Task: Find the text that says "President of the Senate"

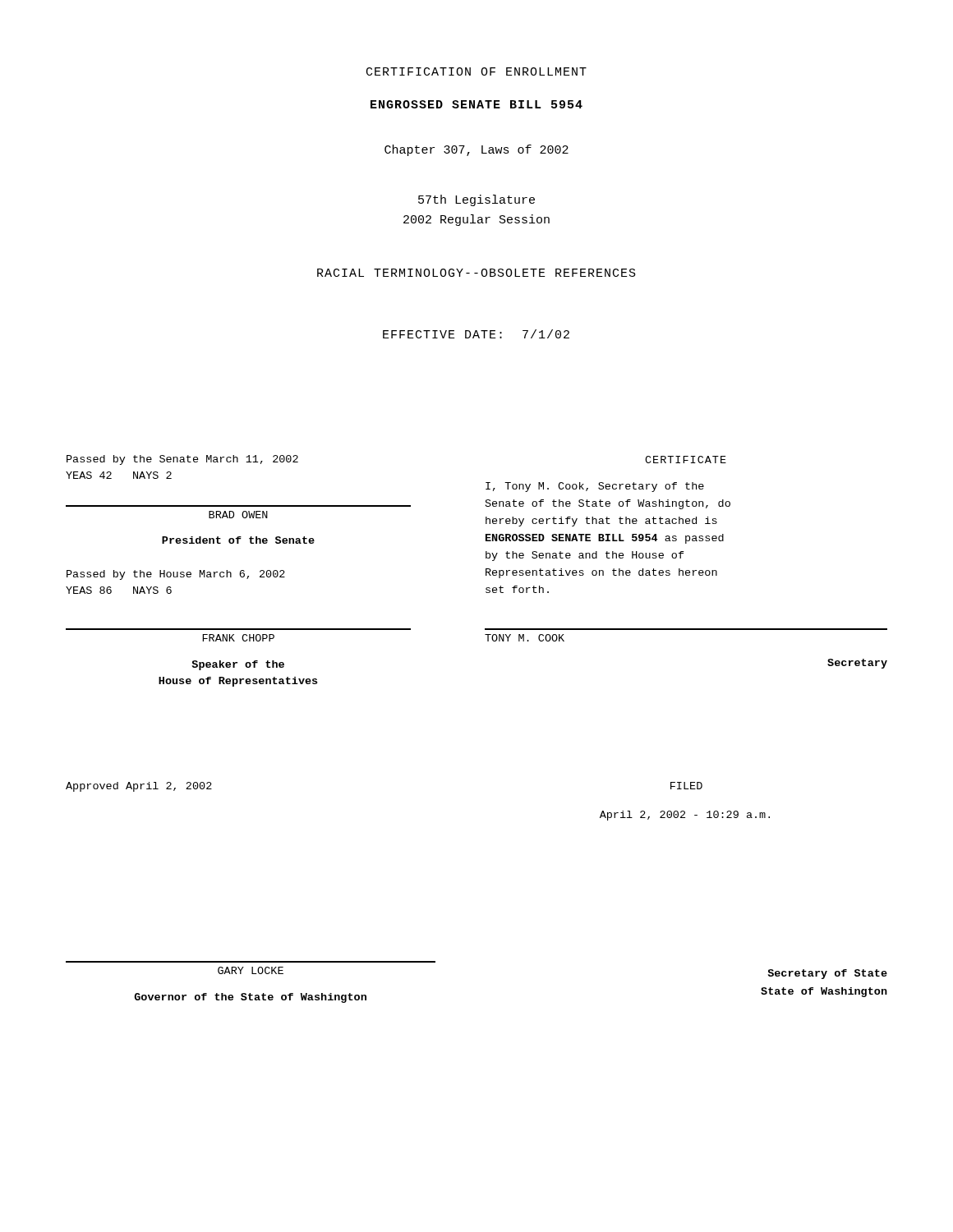Action: point(238,541)
